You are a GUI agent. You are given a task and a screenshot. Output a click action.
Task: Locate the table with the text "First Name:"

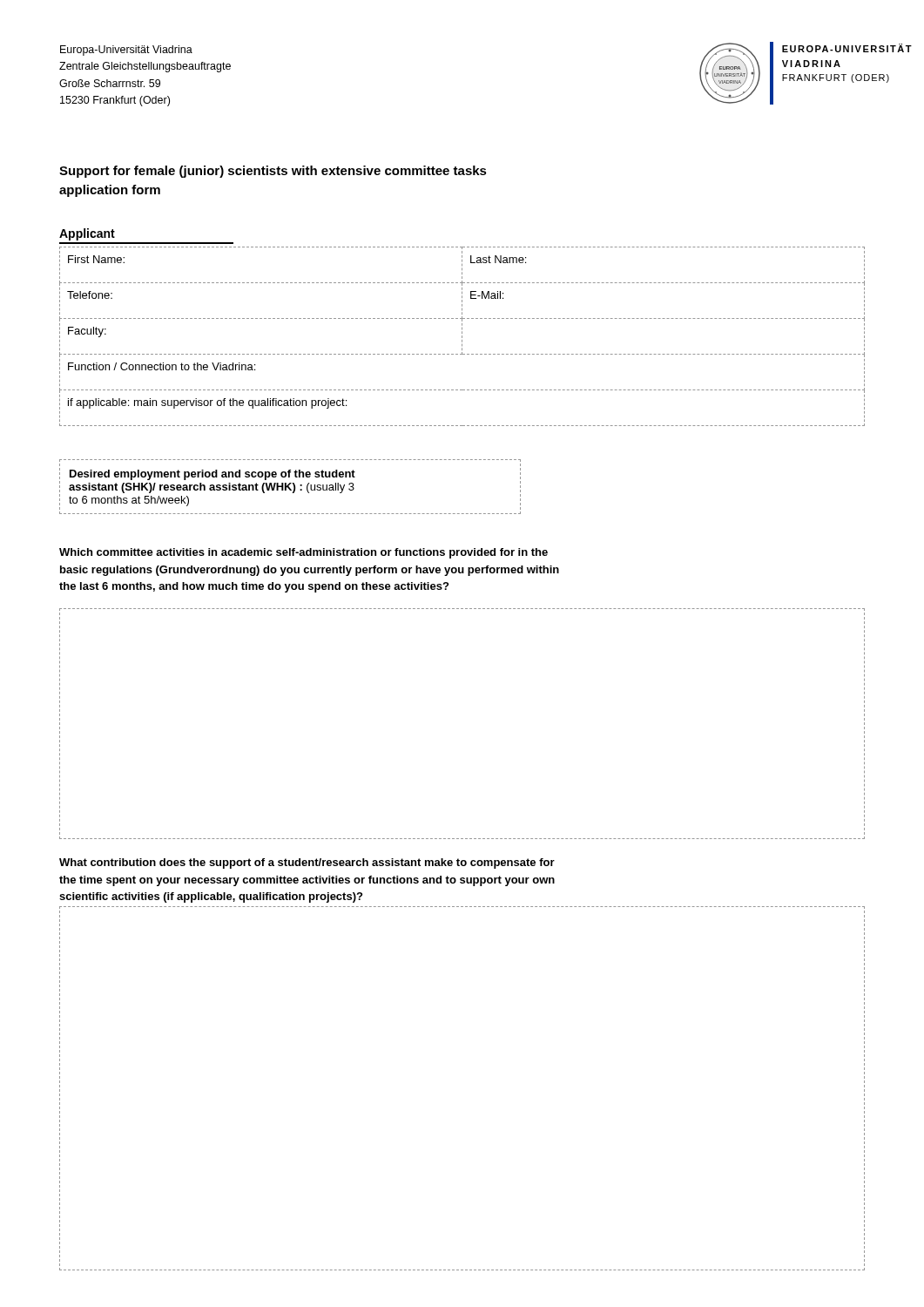462,336
